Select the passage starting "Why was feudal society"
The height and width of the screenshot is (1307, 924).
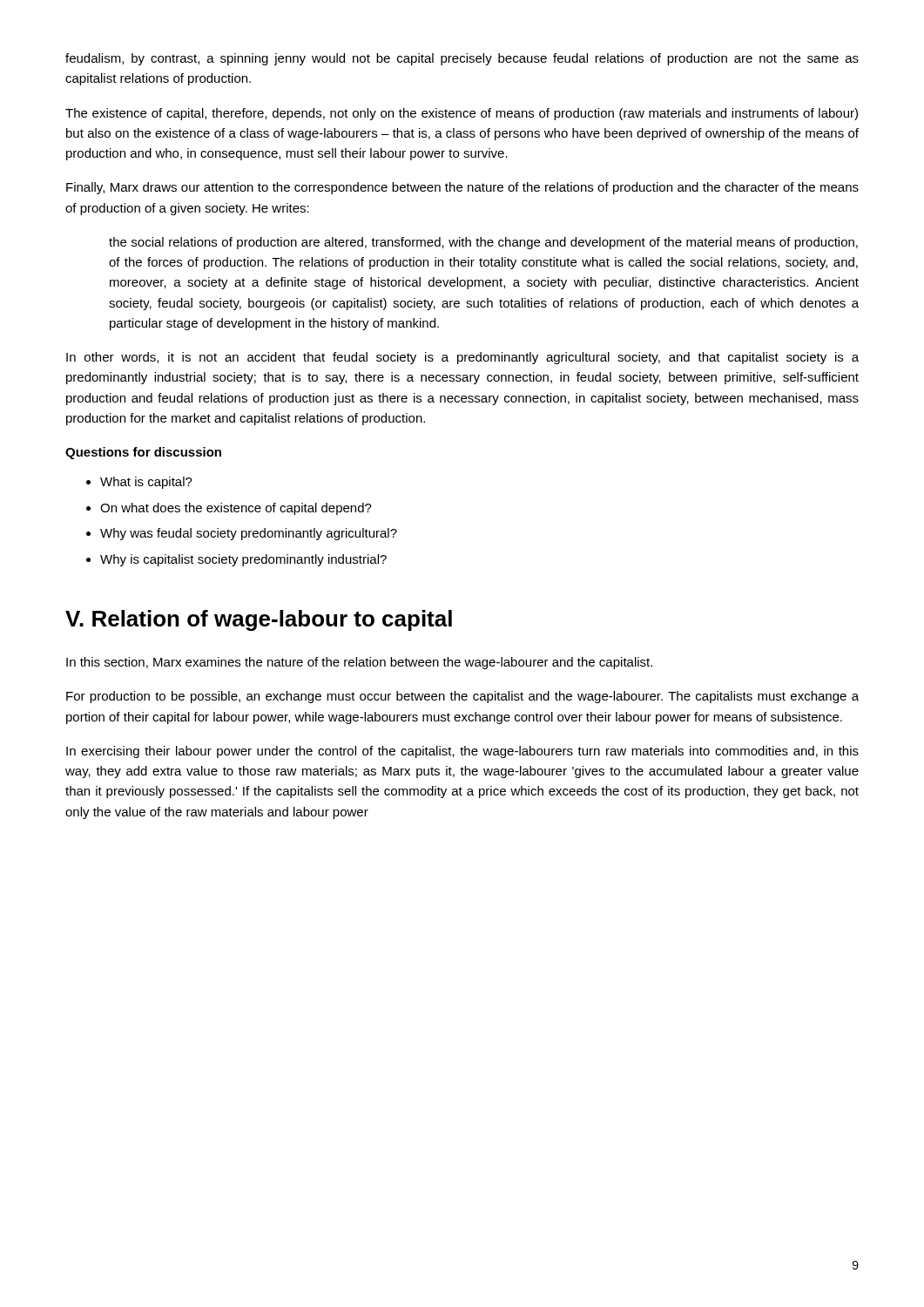[x=249, y=533]
